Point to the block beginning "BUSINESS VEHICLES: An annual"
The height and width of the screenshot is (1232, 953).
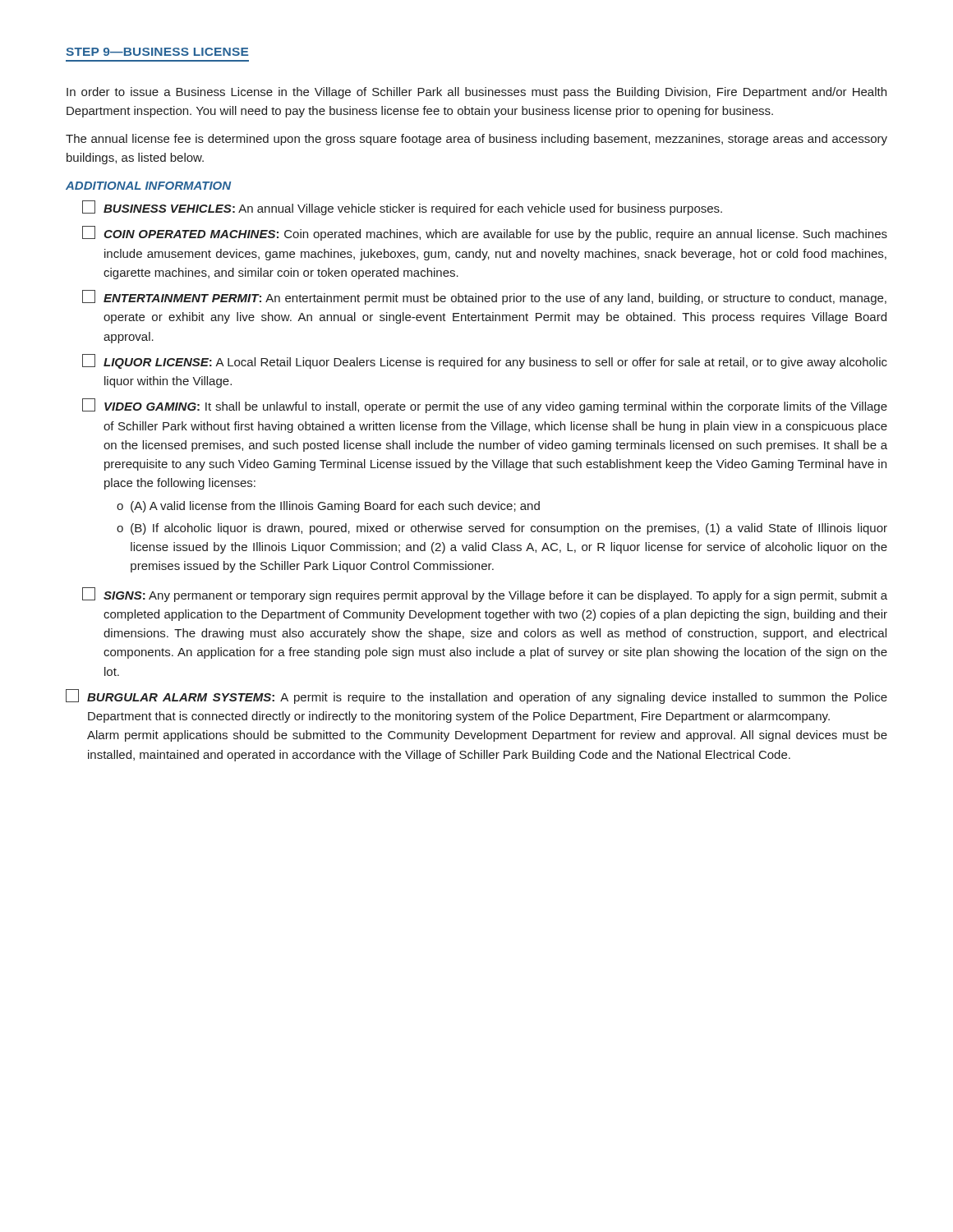(x=485, y=208)
